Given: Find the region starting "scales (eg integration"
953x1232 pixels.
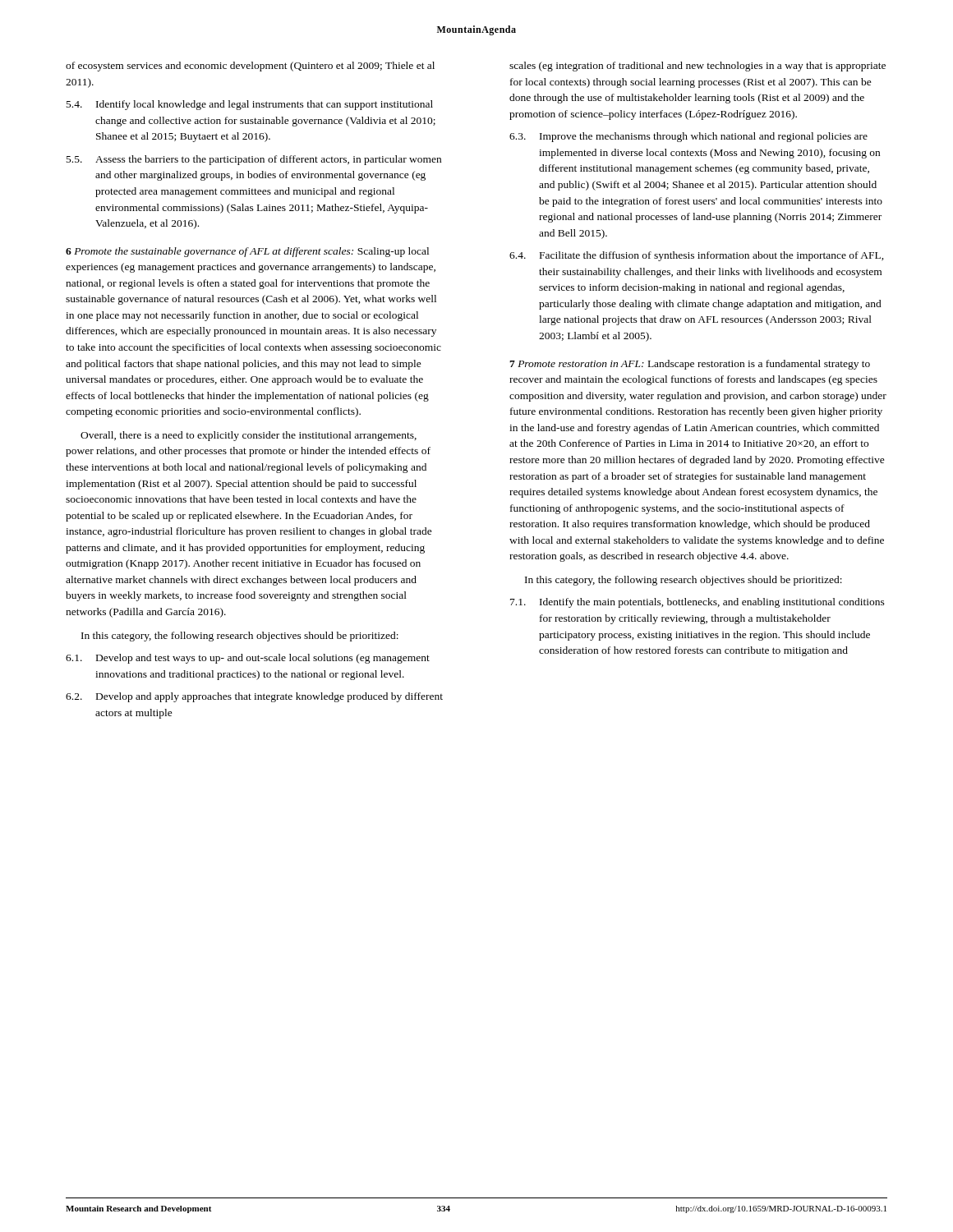Looking at the screenshot, I should 698,89.
